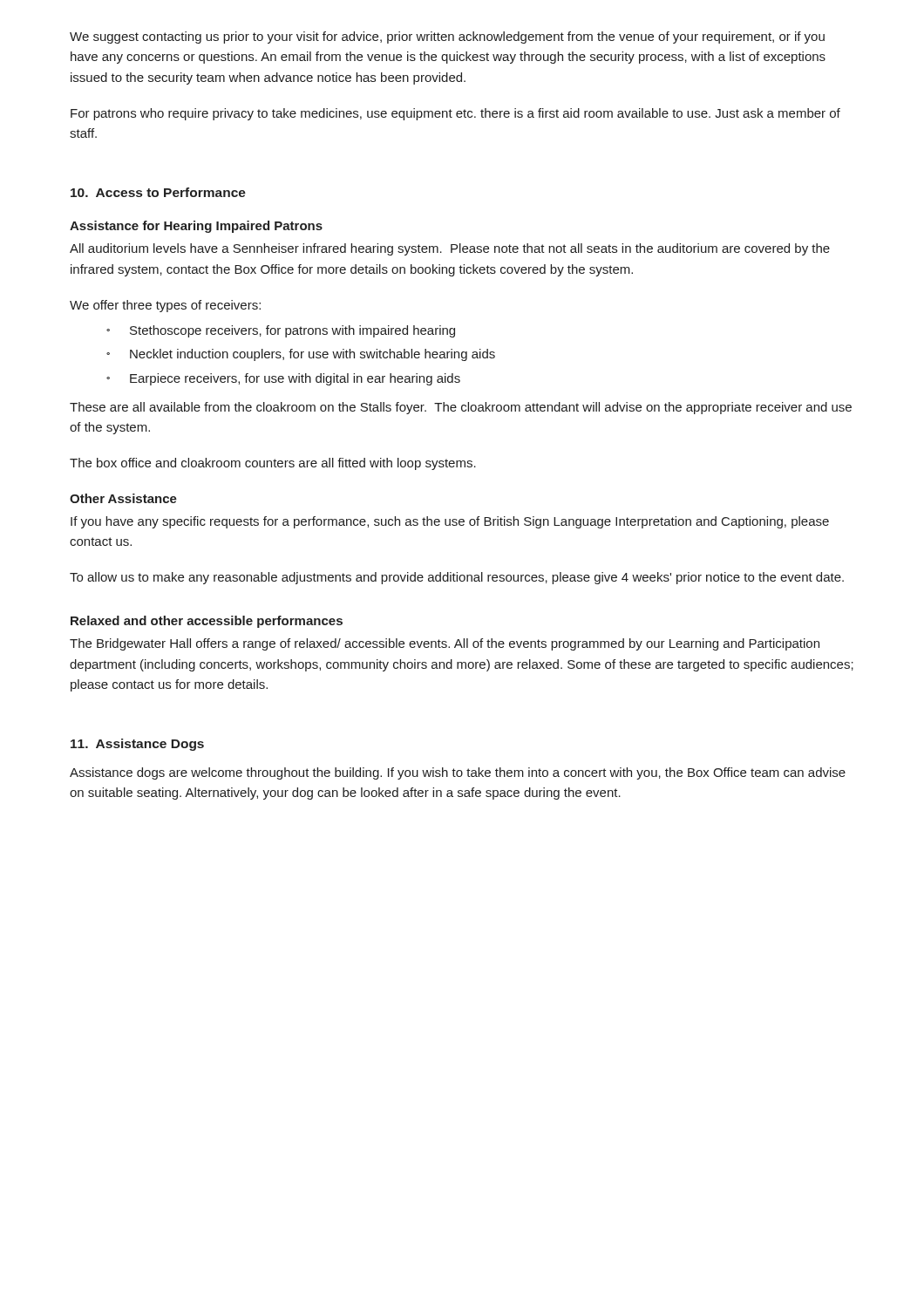
Task: Click on the region starting "Other Assistance"
Action: (x=123, y=498)
